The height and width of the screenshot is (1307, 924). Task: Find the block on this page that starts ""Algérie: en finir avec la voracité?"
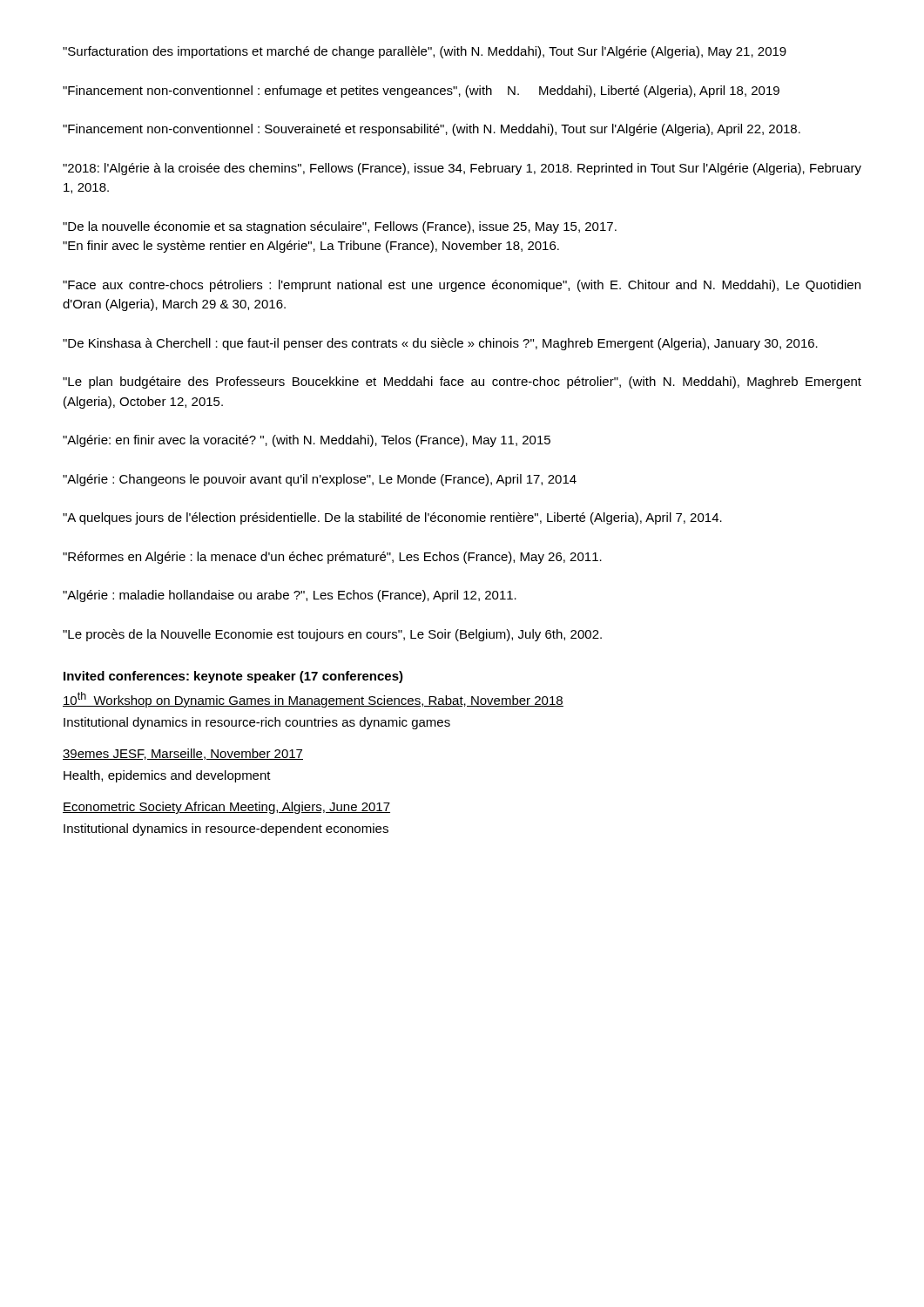click(307, 440)
